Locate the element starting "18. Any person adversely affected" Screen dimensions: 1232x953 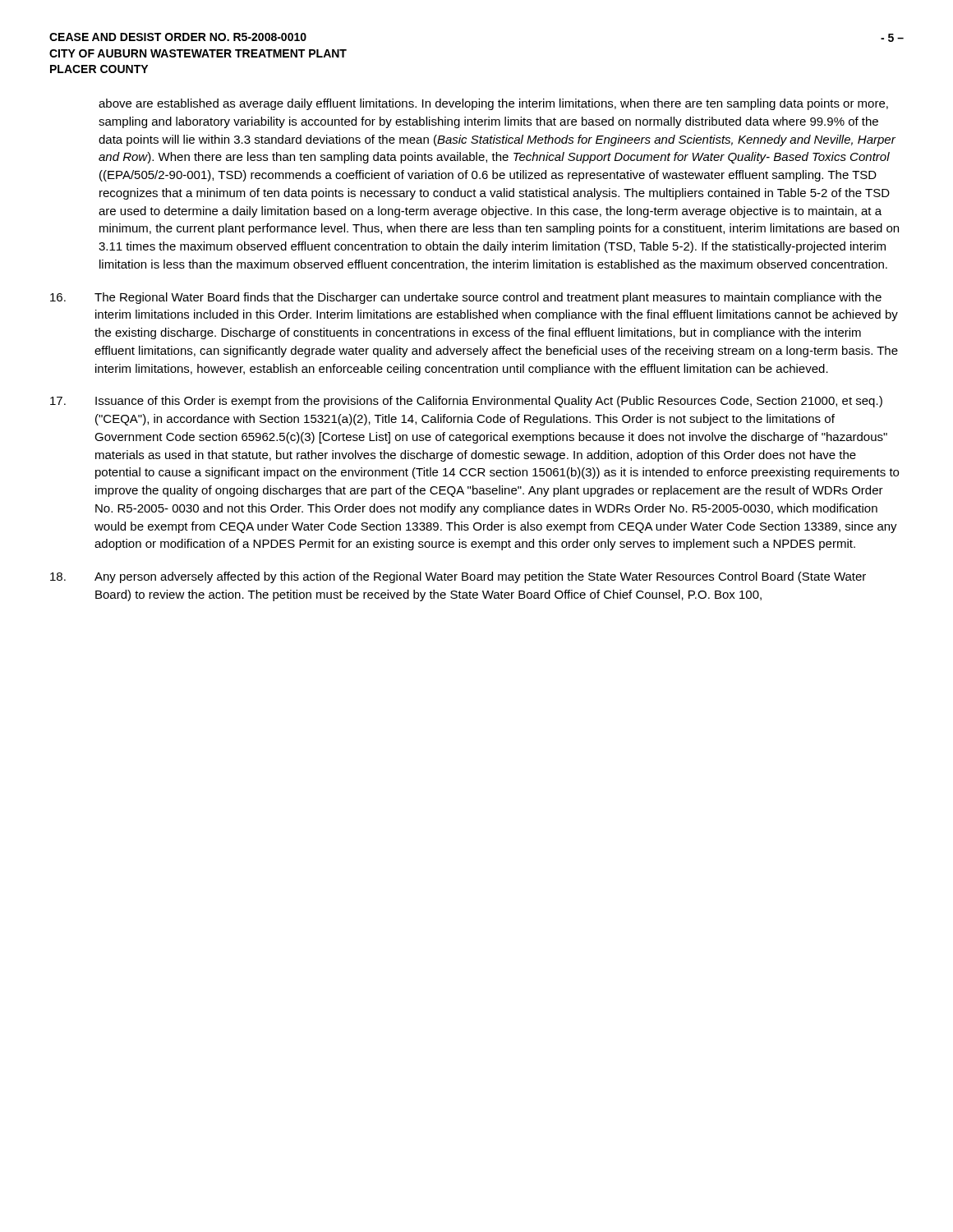pos(476,585)
